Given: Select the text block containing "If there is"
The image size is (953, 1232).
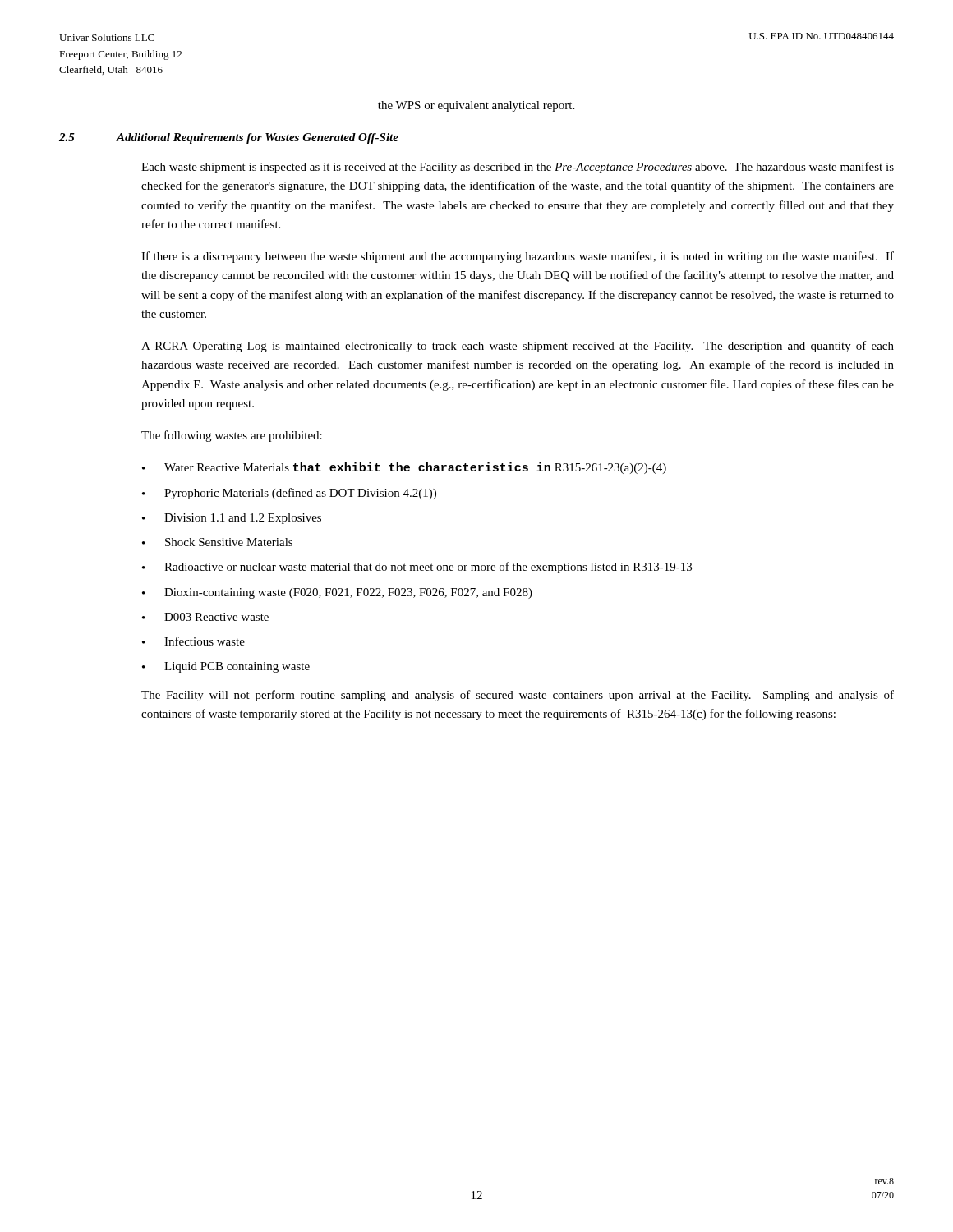Looking at the screenshot, I should 518,285.
